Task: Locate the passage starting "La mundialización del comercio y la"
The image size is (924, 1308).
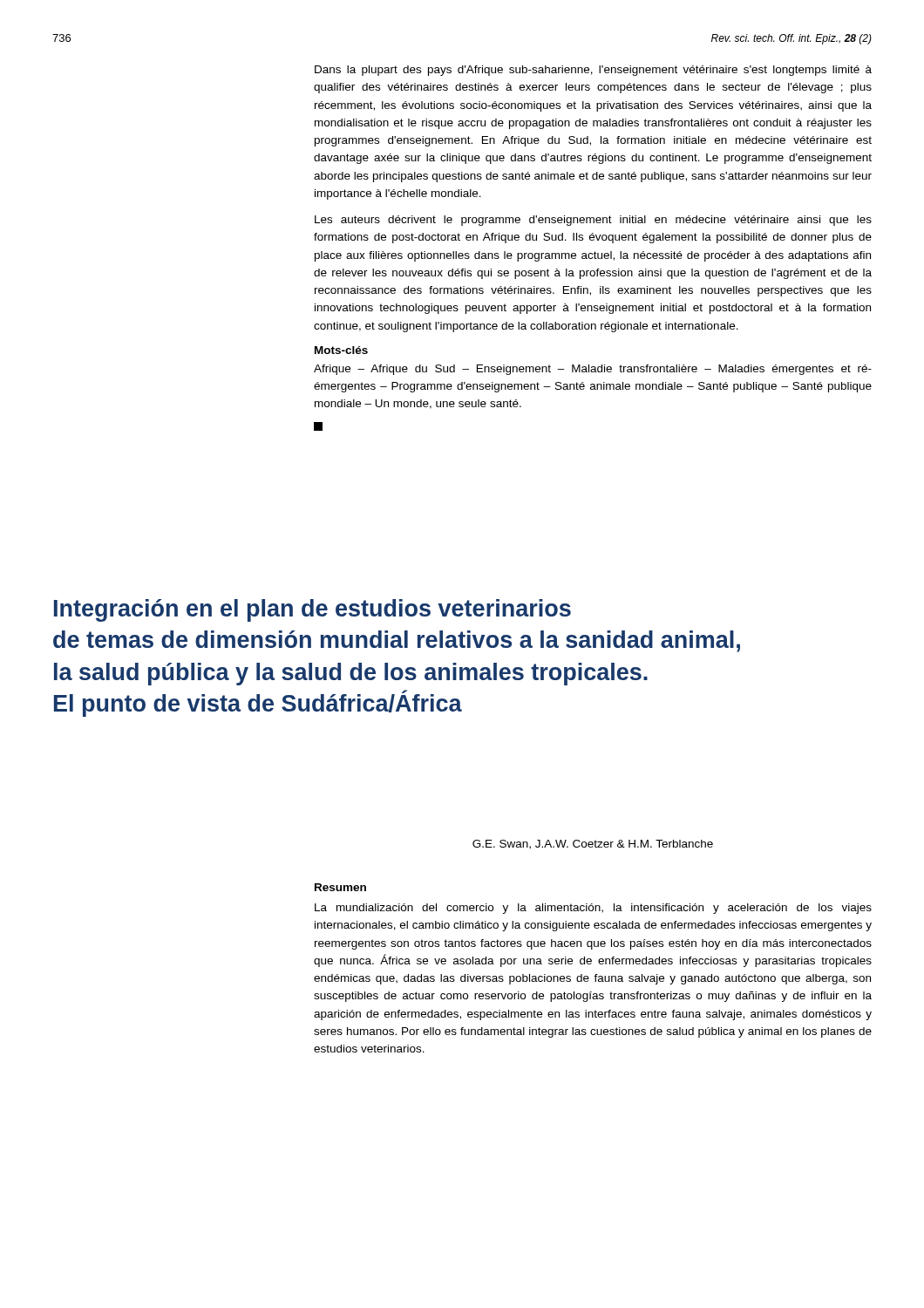Action: click(593, 978)
